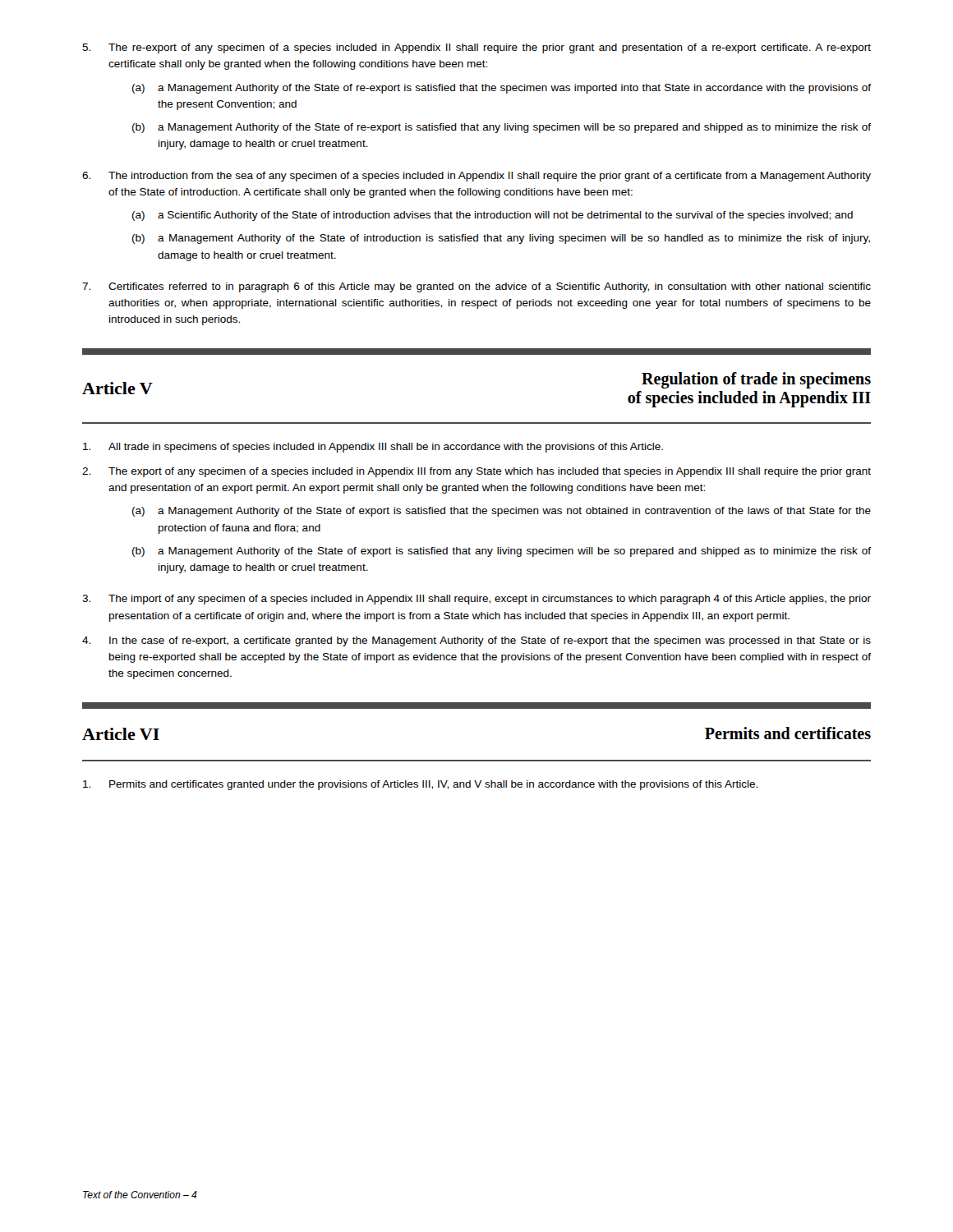The height and width of the screenshot is (1232, 953).
Task: Locate the block of text that opens with "3. The import of any specimen"
Action: [x=476, y=607]
